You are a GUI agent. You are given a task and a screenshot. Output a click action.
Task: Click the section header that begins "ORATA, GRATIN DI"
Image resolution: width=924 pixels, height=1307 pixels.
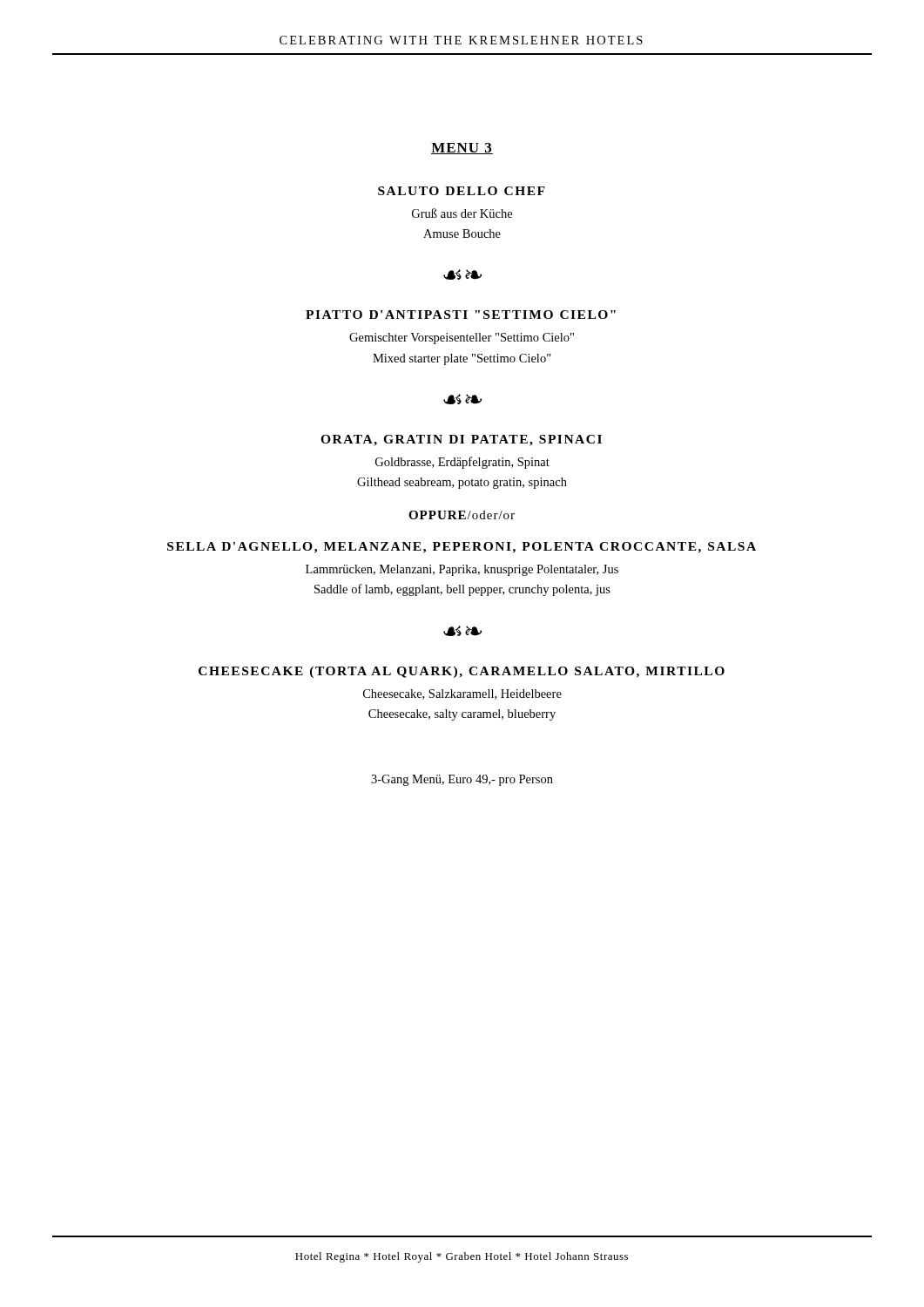[x=462, y=438]
